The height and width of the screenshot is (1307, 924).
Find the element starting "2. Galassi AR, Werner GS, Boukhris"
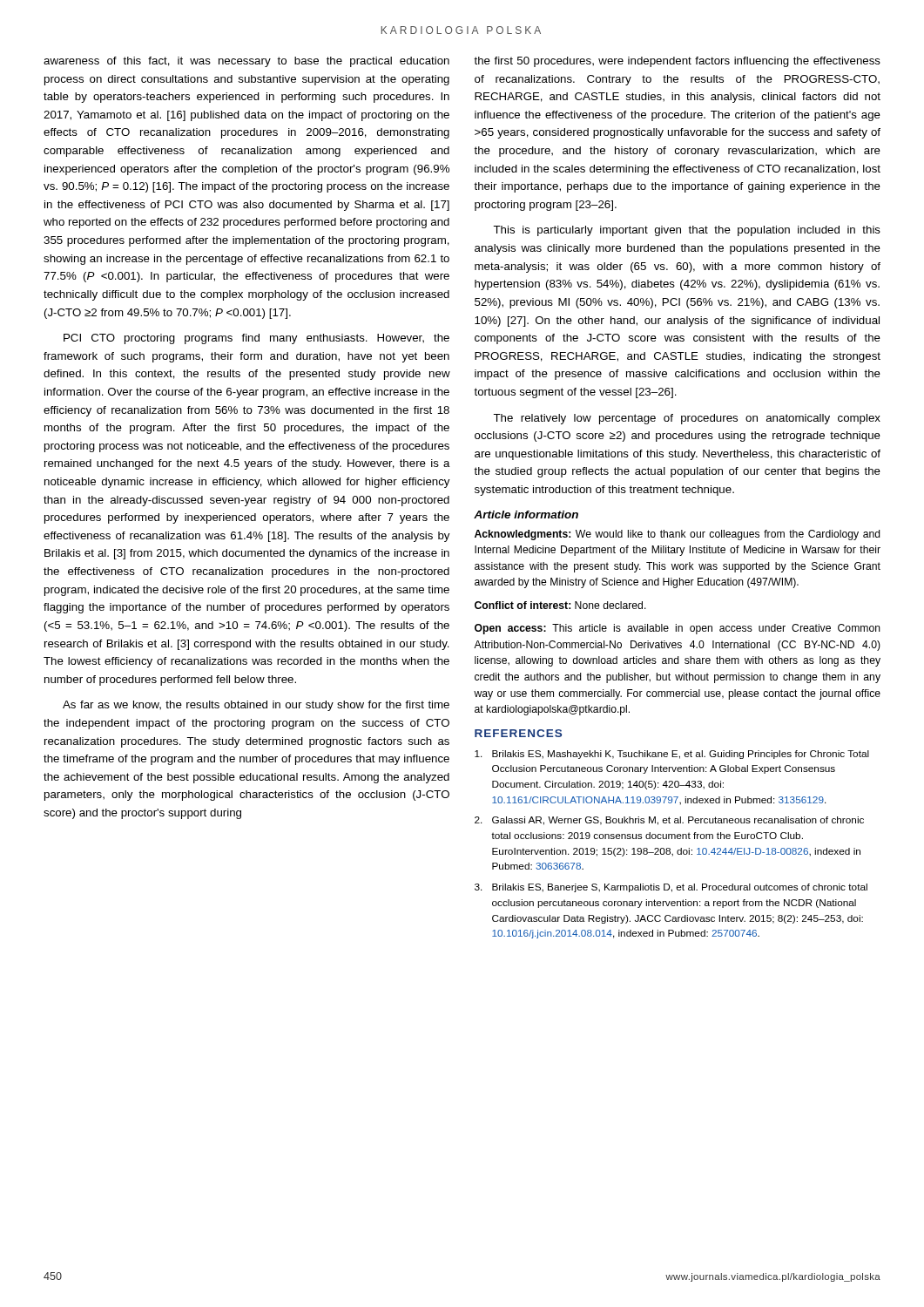677,844
